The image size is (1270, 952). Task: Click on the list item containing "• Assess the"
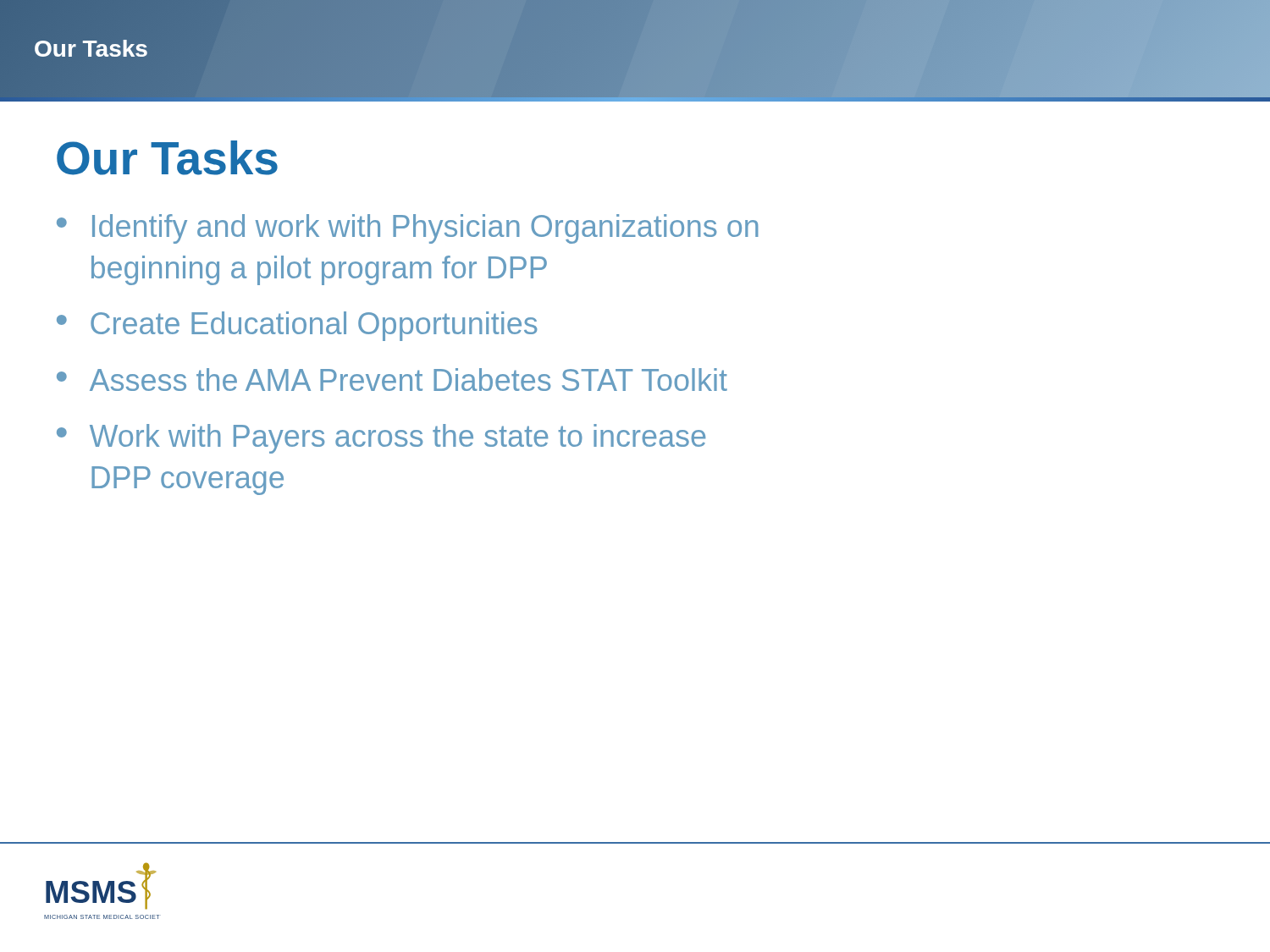coord(391,381)
